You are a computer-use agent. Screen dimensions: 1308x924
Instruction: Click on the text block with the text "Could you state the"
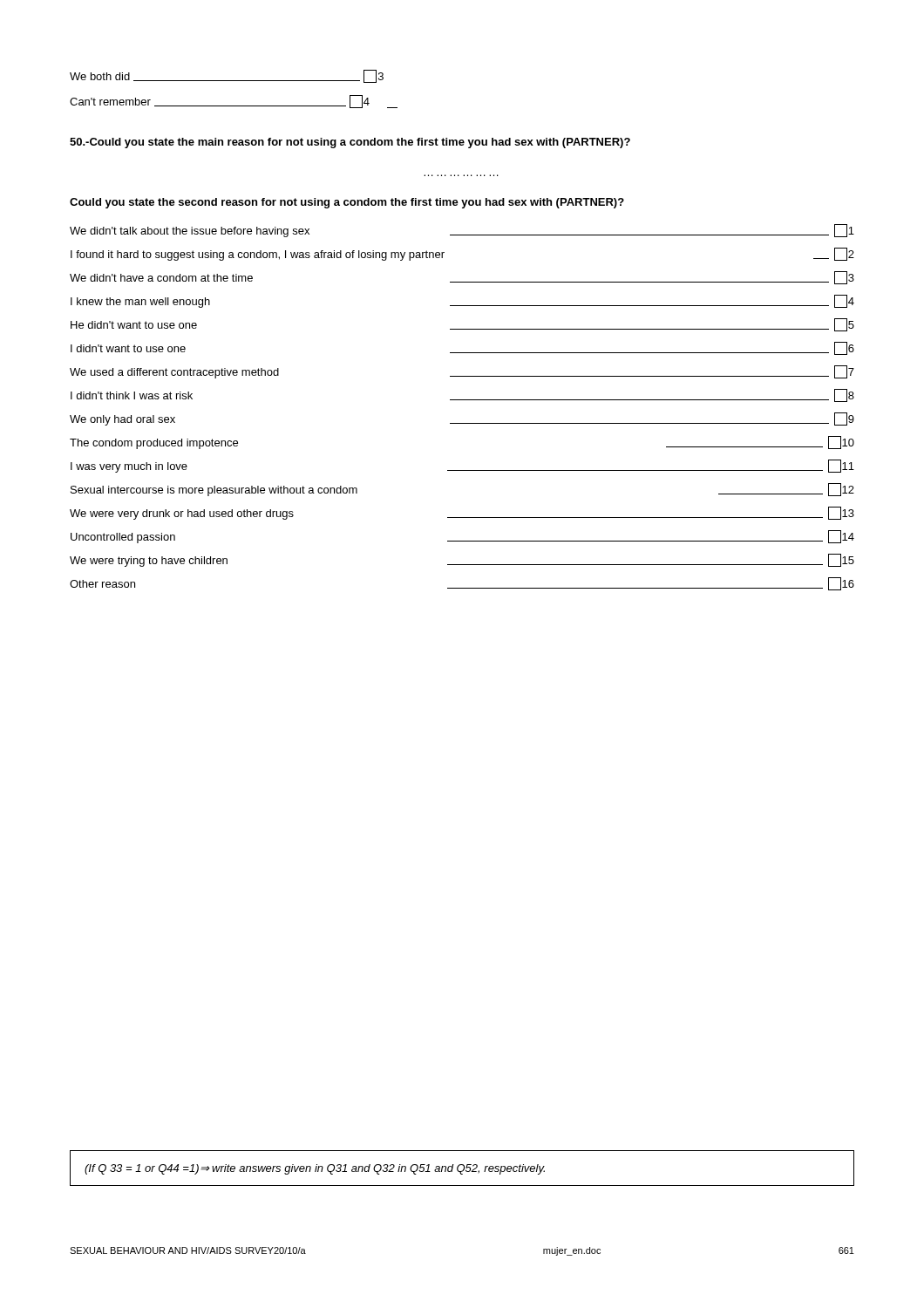click(x=347, y=202)
